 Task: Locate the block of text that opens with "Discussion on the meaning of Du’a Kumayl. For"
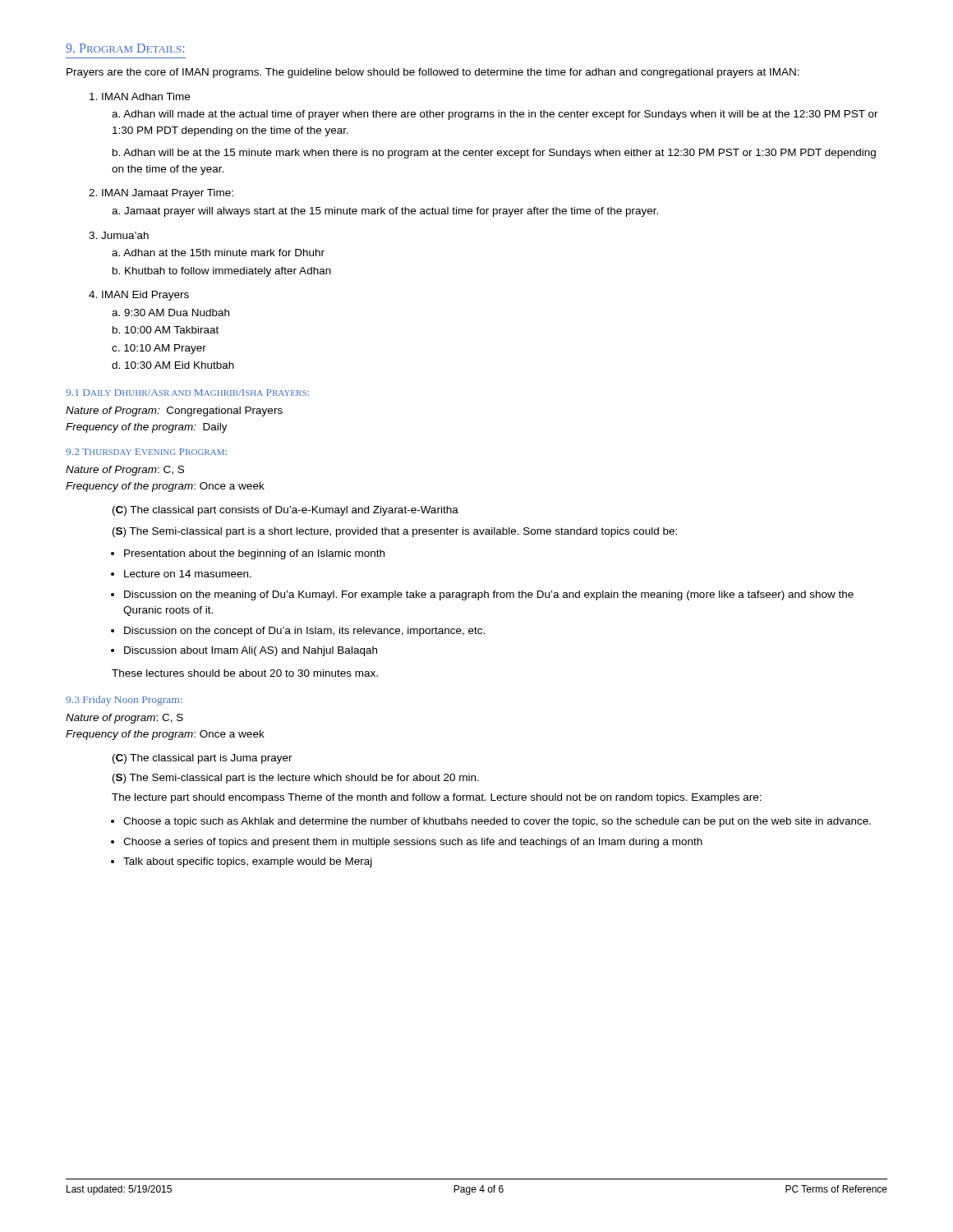[489, 602]
